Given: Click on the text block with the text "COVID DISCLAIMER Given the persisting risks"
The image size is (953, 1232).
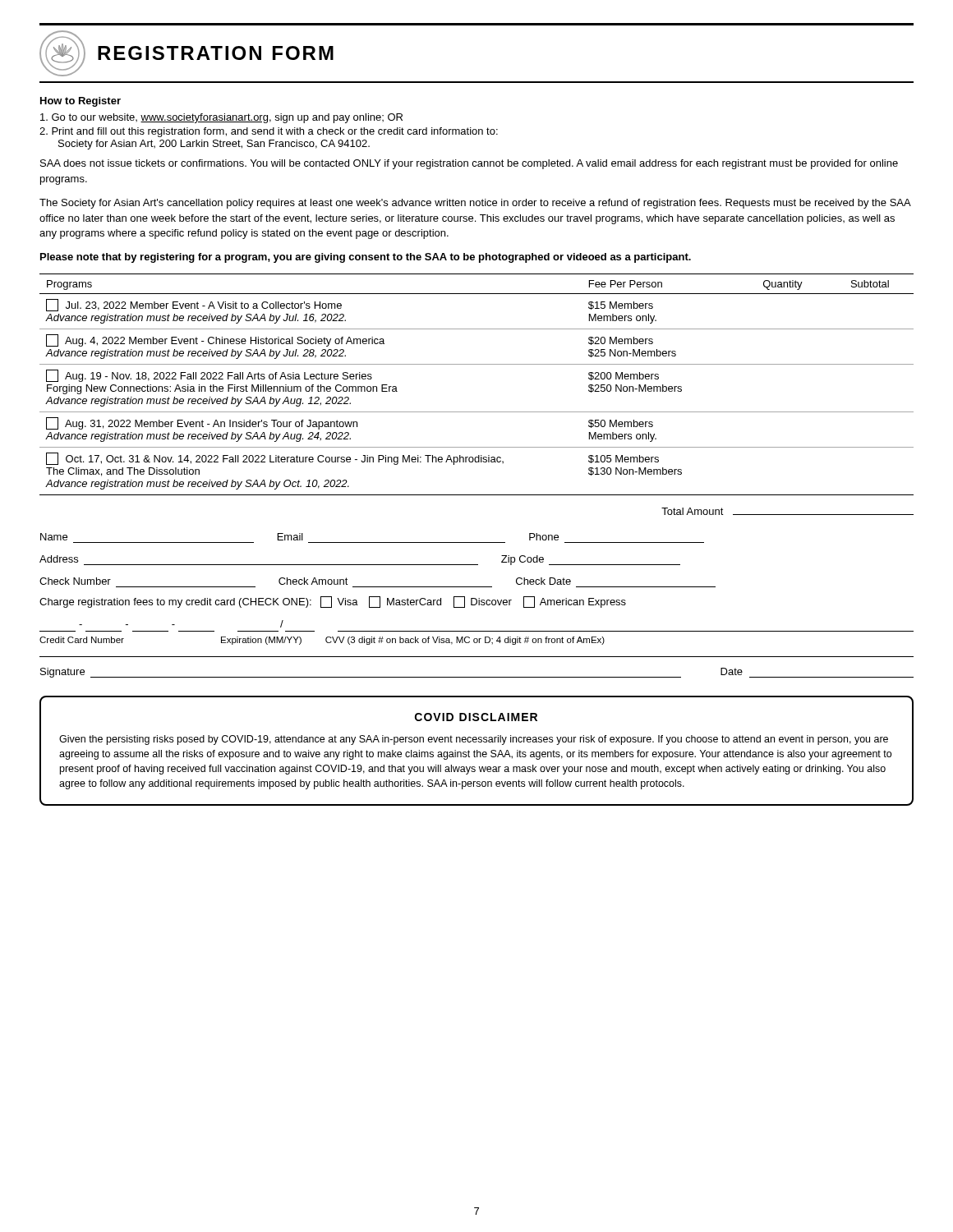Looking at the screenshot, I should pyautogui.click(x=476, y=751).
